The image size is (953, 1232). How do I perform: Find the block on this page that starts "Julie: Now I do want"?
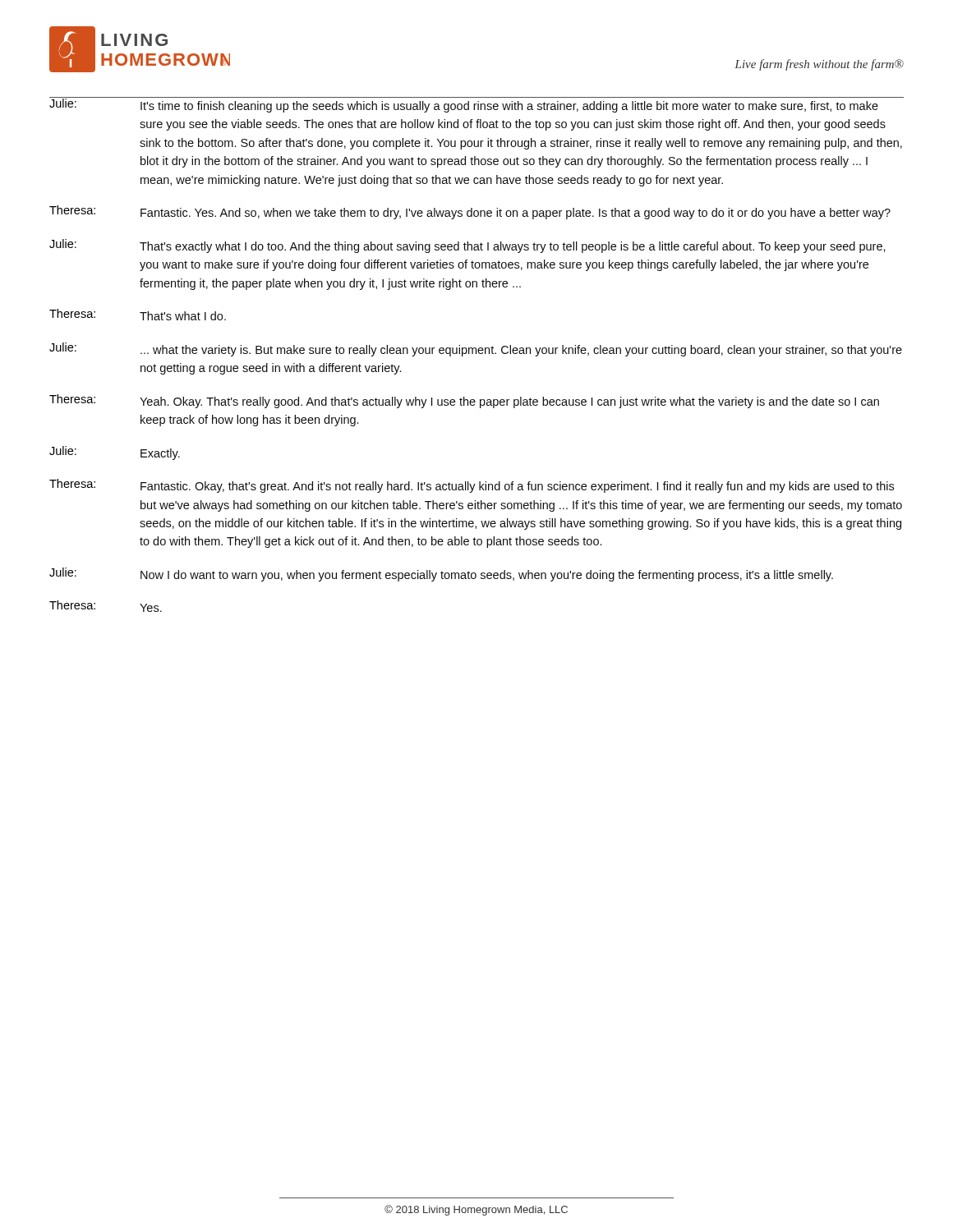coord(476,575)
